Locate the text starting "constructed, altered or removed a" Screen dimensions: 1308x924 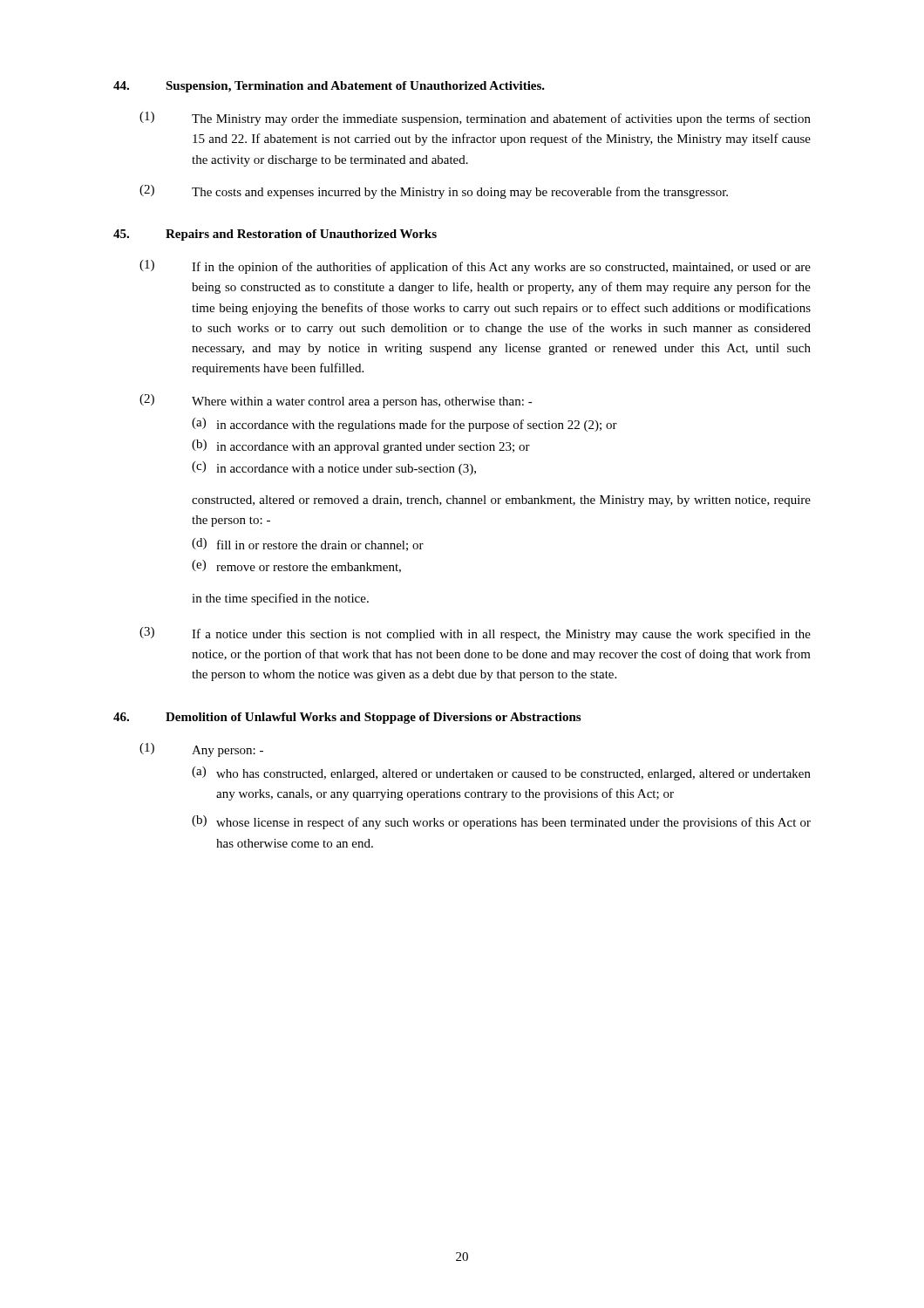[501, 509]
